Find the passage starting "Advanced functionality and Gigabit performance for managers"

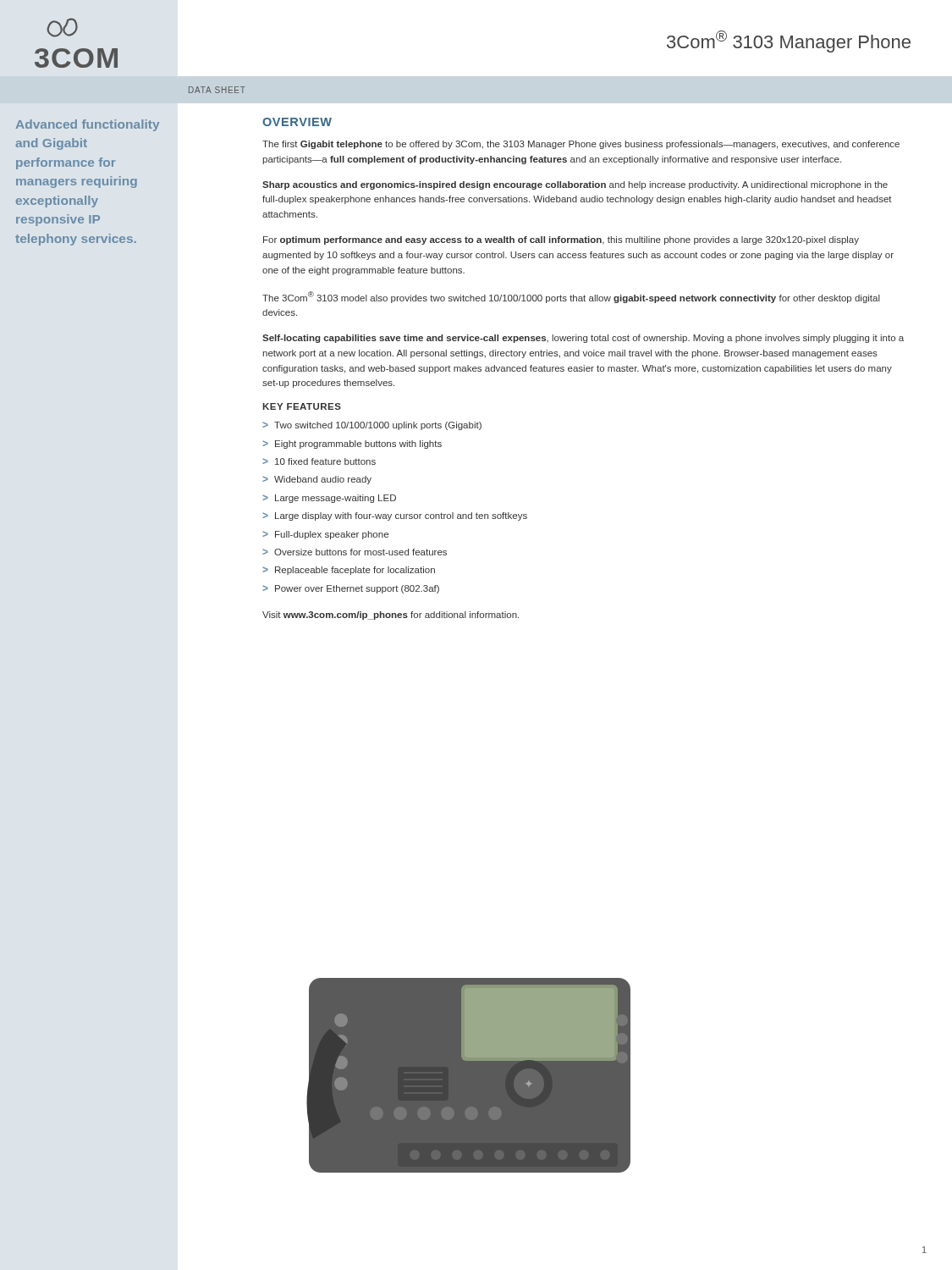pyautogui.click(x=87, y=181)
